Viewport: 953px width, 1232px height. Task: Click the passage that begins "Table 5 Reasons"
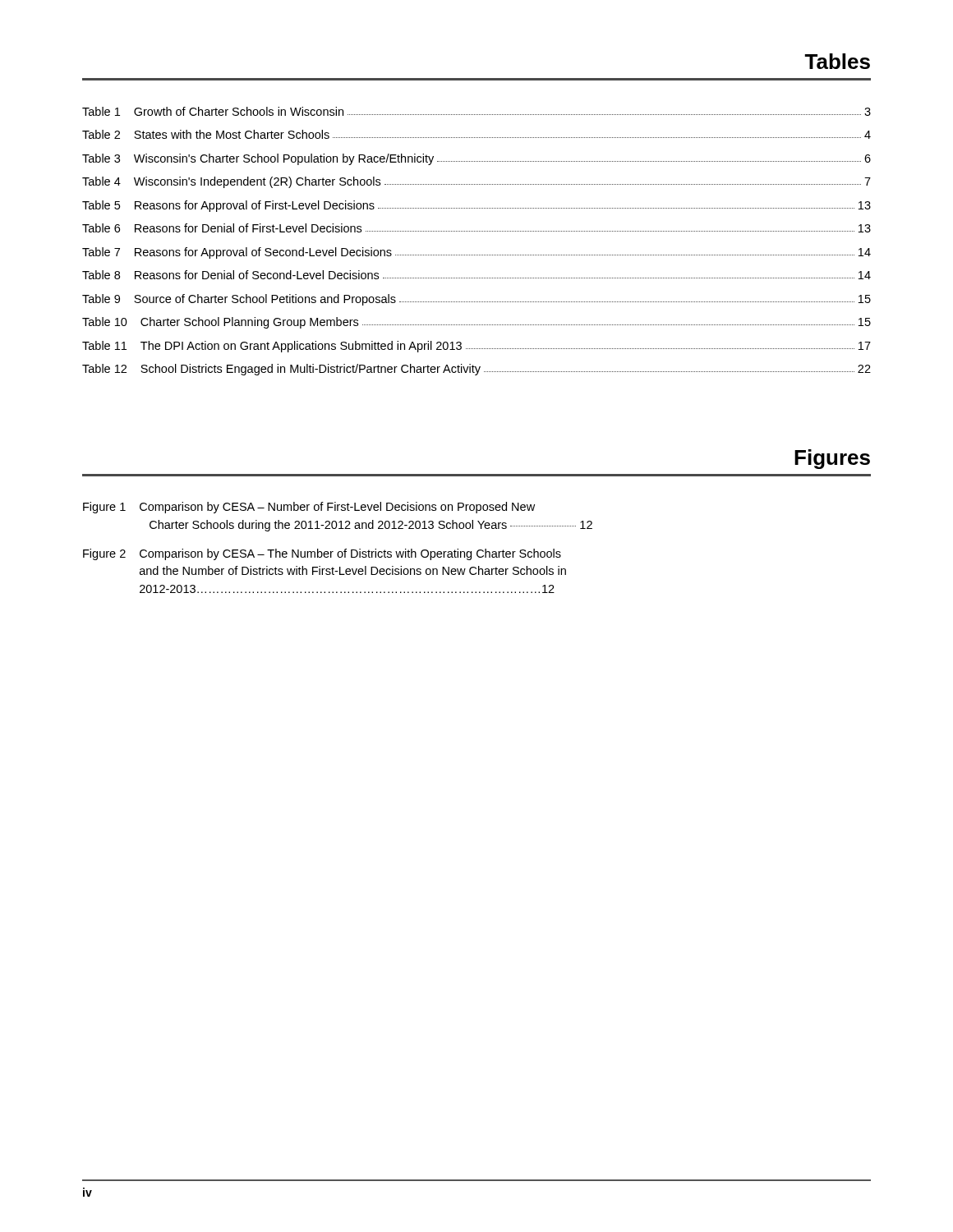coord(476,204)
